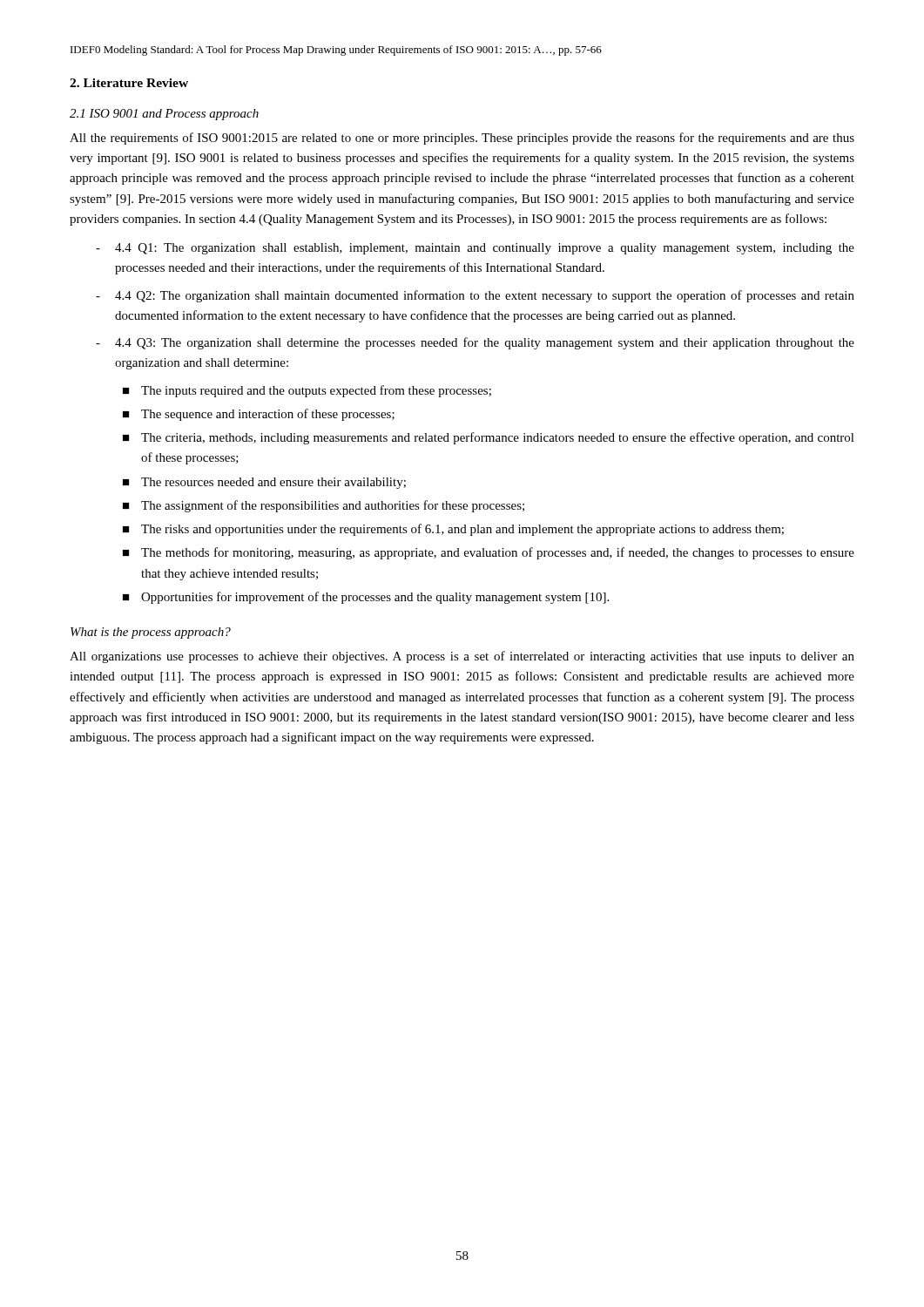Click on the text starting "2.1 ISO 9001 and Process approach"
Screen dimensions: 1307x924
tap(164, 115)
